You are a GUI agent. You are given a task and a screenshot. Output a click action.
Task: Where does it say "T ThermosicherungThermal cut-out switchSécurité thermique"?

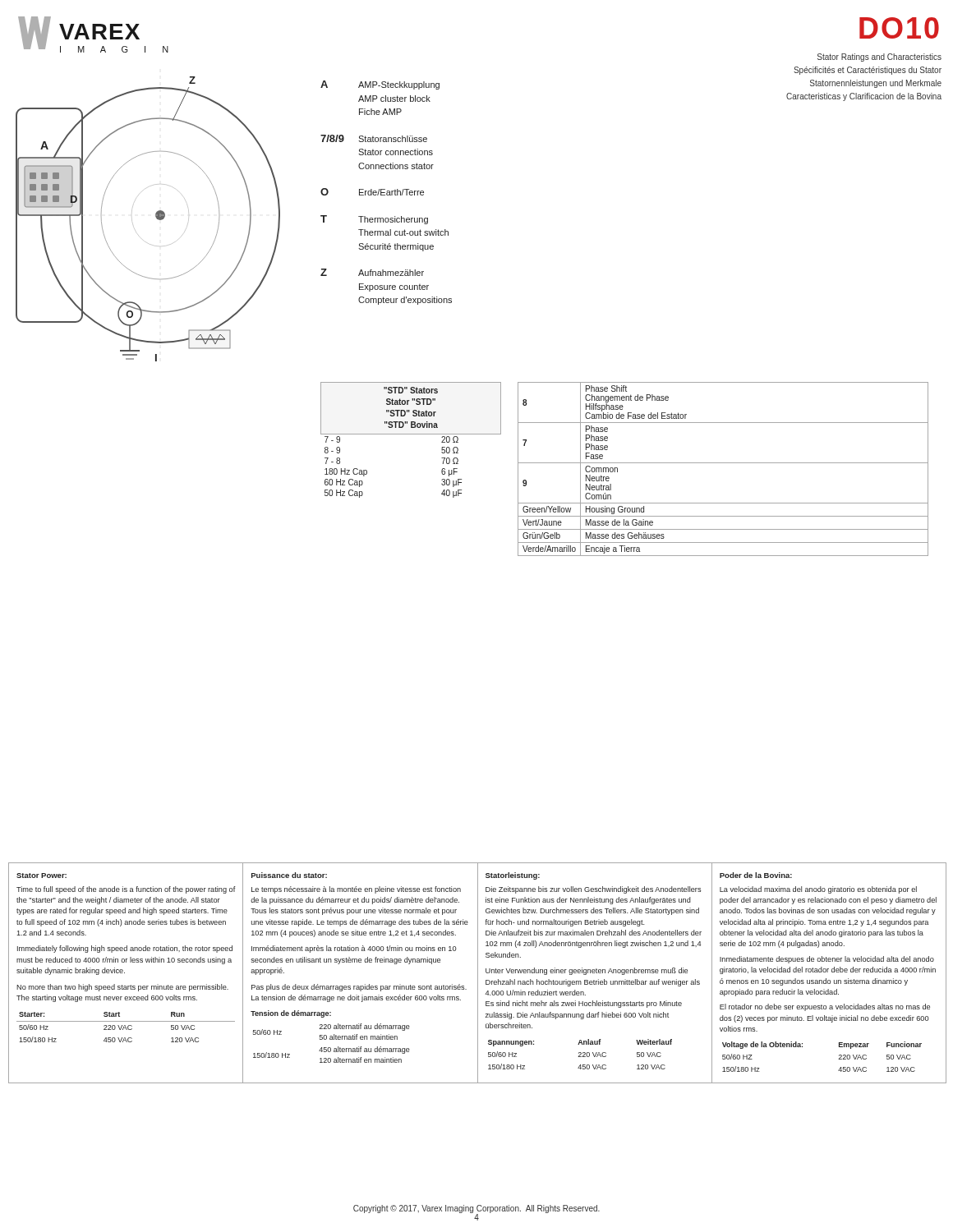[x=385, y=233]
